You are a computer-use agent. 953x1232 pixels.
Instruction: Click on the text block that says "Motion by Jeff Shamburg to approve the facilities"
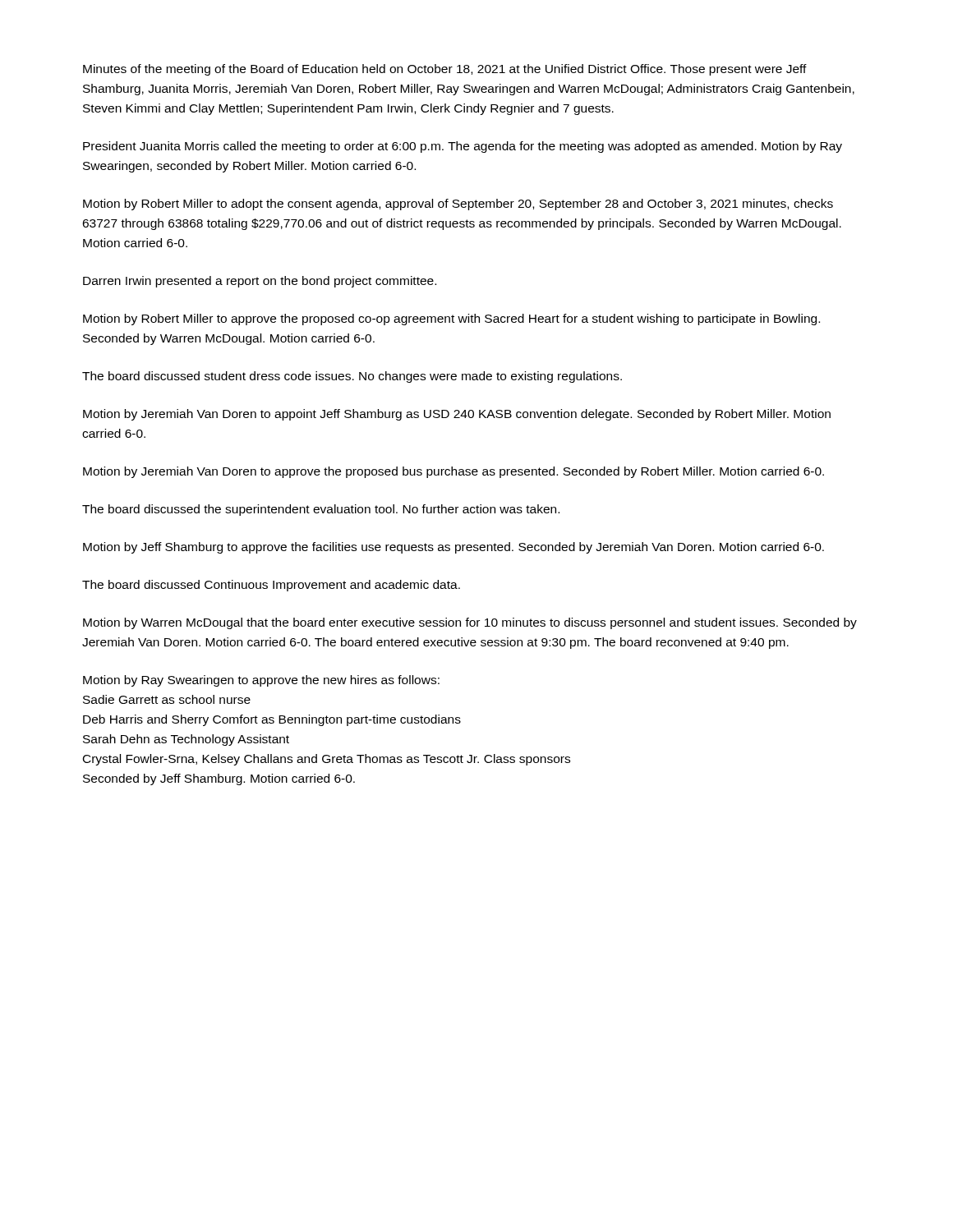click(454, 547)
